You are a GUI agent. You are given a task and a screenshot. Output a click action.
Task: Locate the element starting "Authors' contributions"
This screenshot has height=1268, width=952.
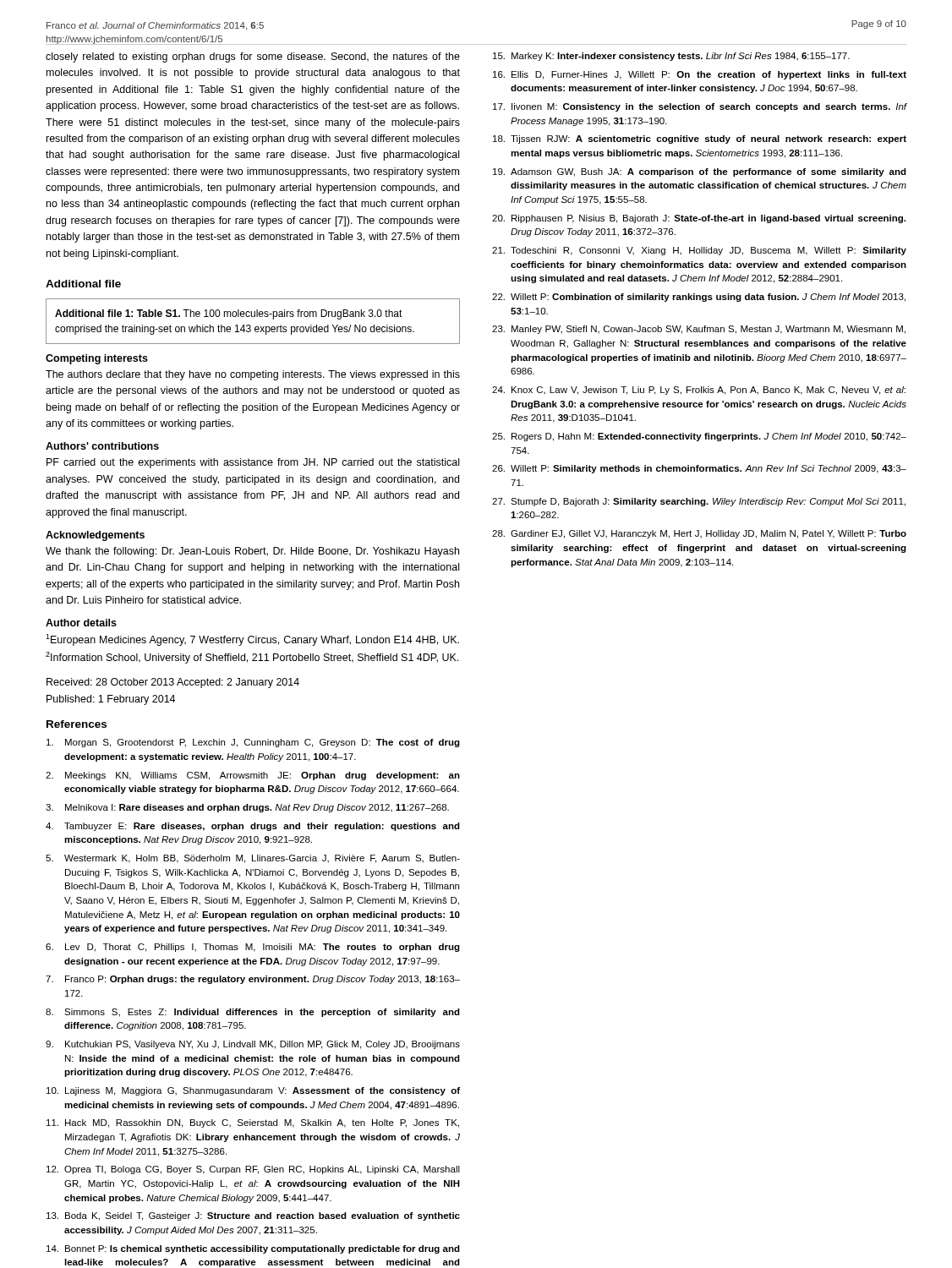point(102,447)
